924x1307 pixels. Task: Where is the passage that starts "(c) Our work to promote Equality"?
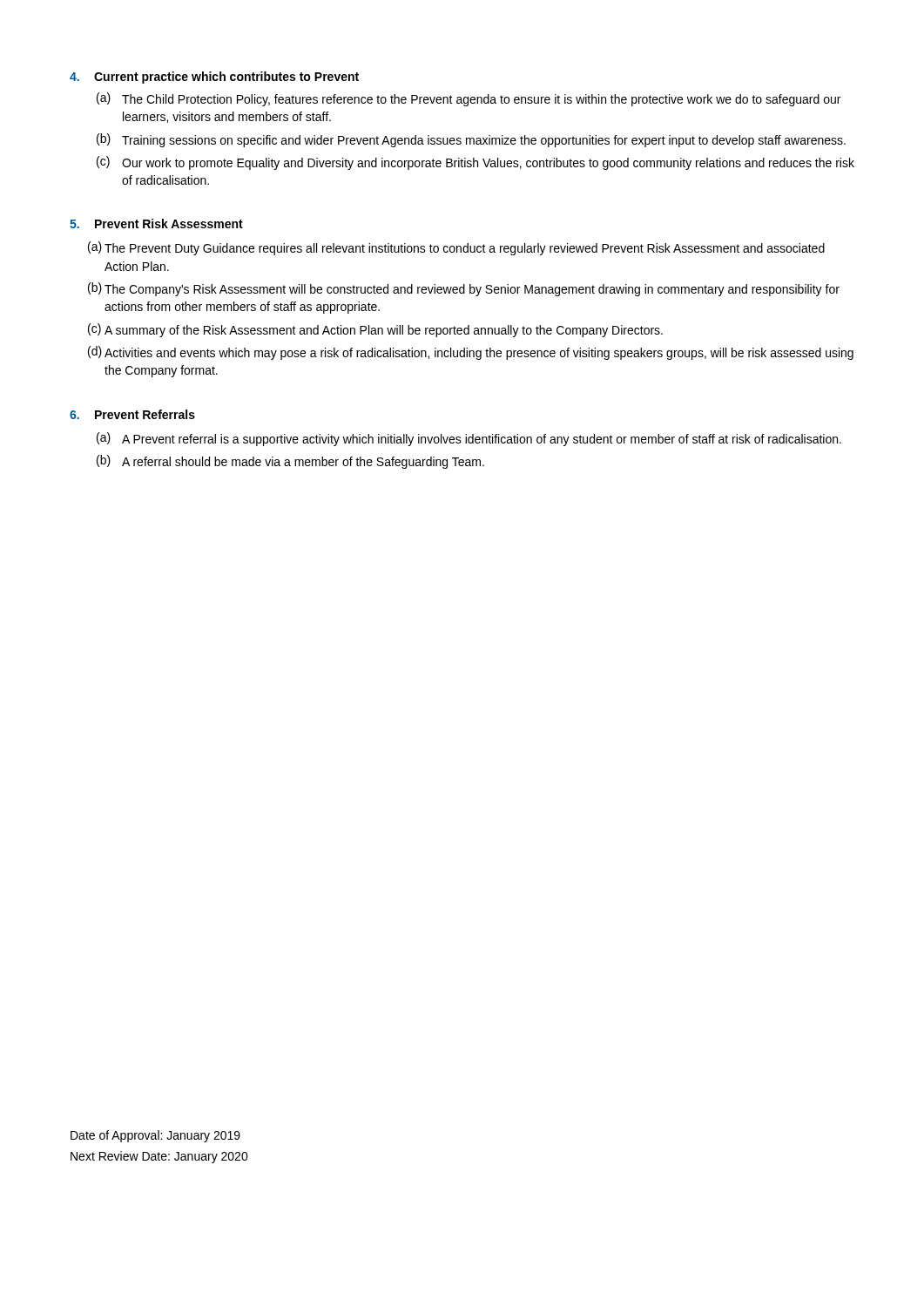click(462, 172)
